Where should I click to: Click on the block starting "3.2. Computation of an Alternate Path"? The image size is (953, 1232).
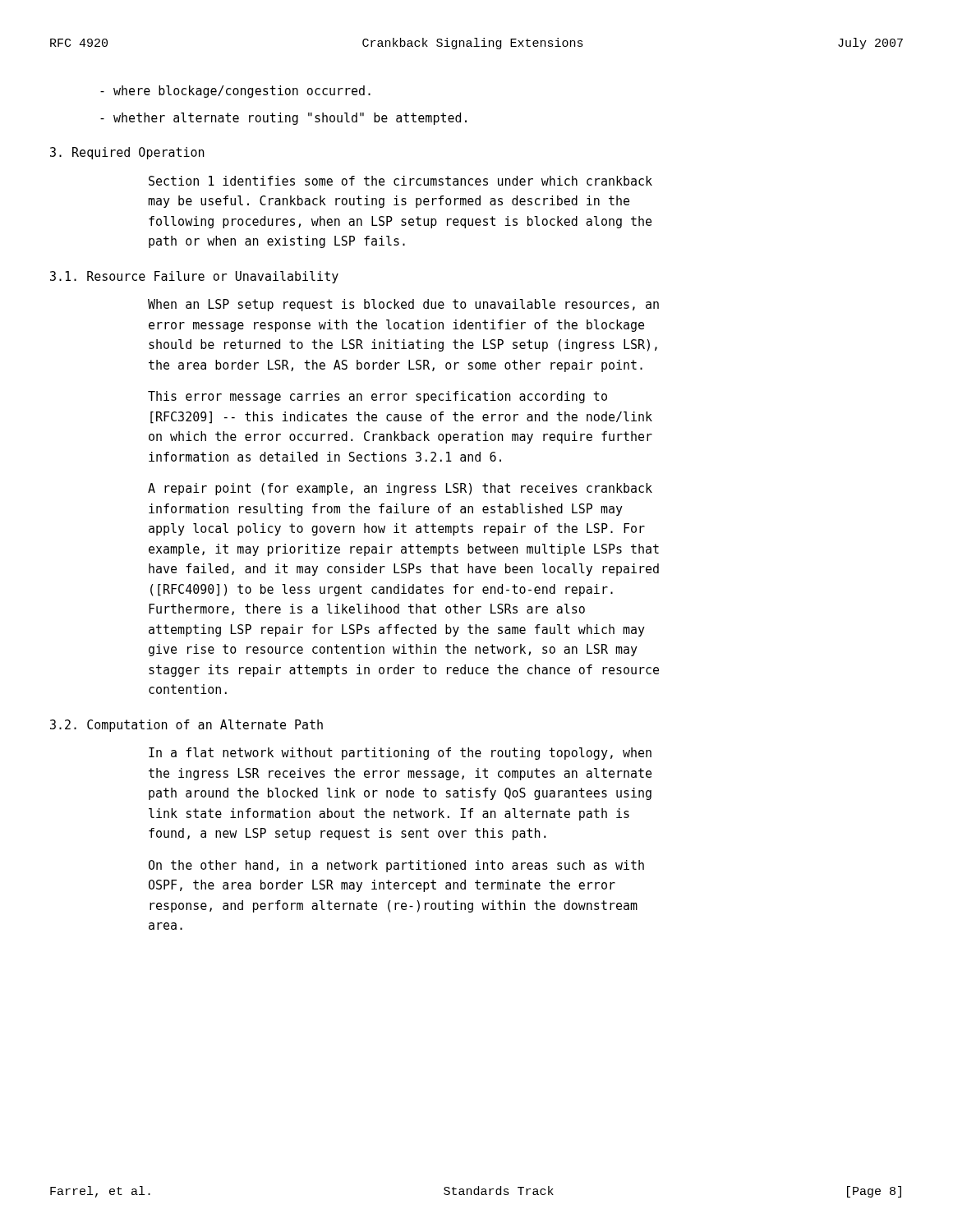(187, 725)
